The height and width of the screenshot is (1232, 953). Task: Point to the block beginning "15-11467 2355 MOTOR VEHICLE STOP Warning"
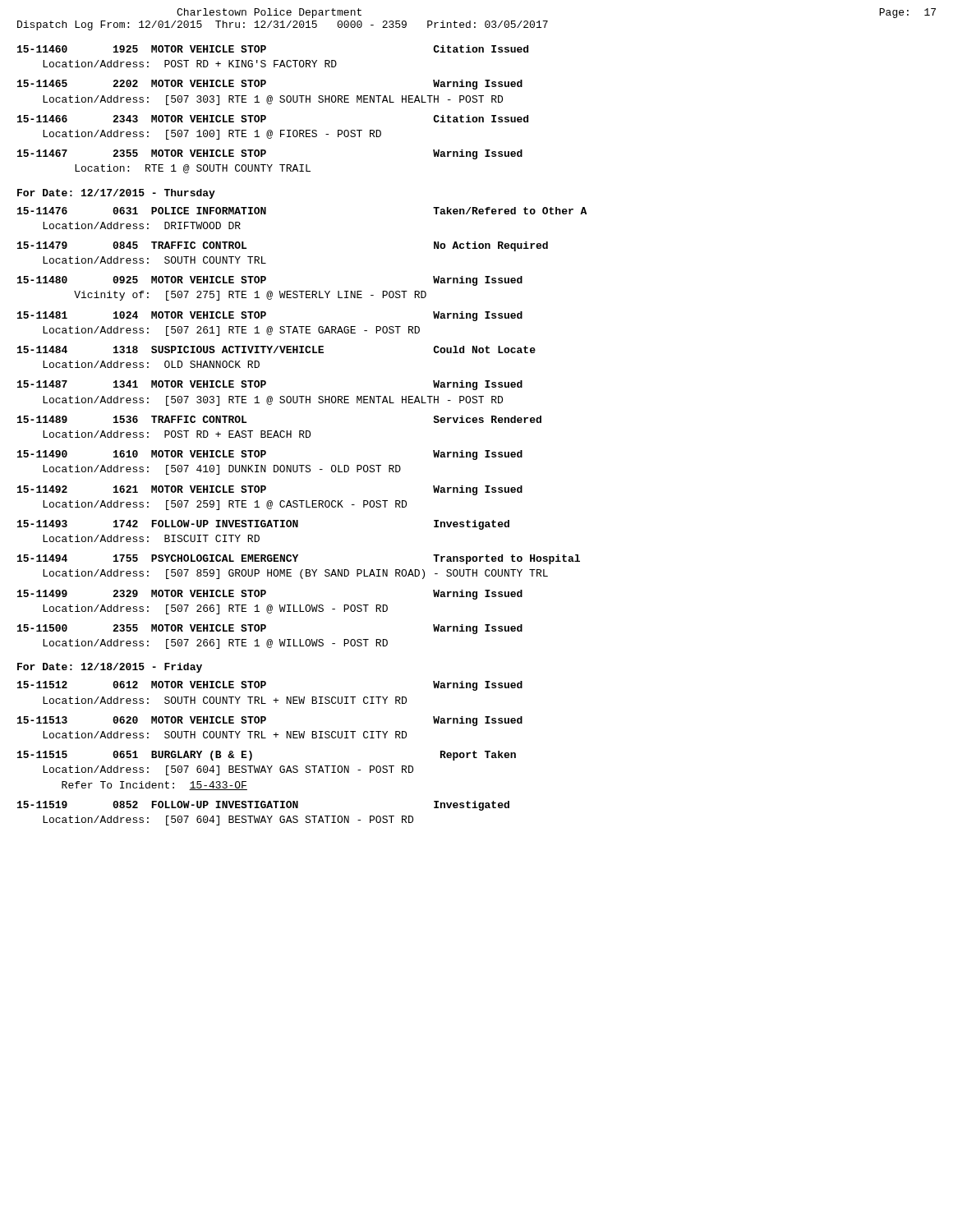click(476, 162)
